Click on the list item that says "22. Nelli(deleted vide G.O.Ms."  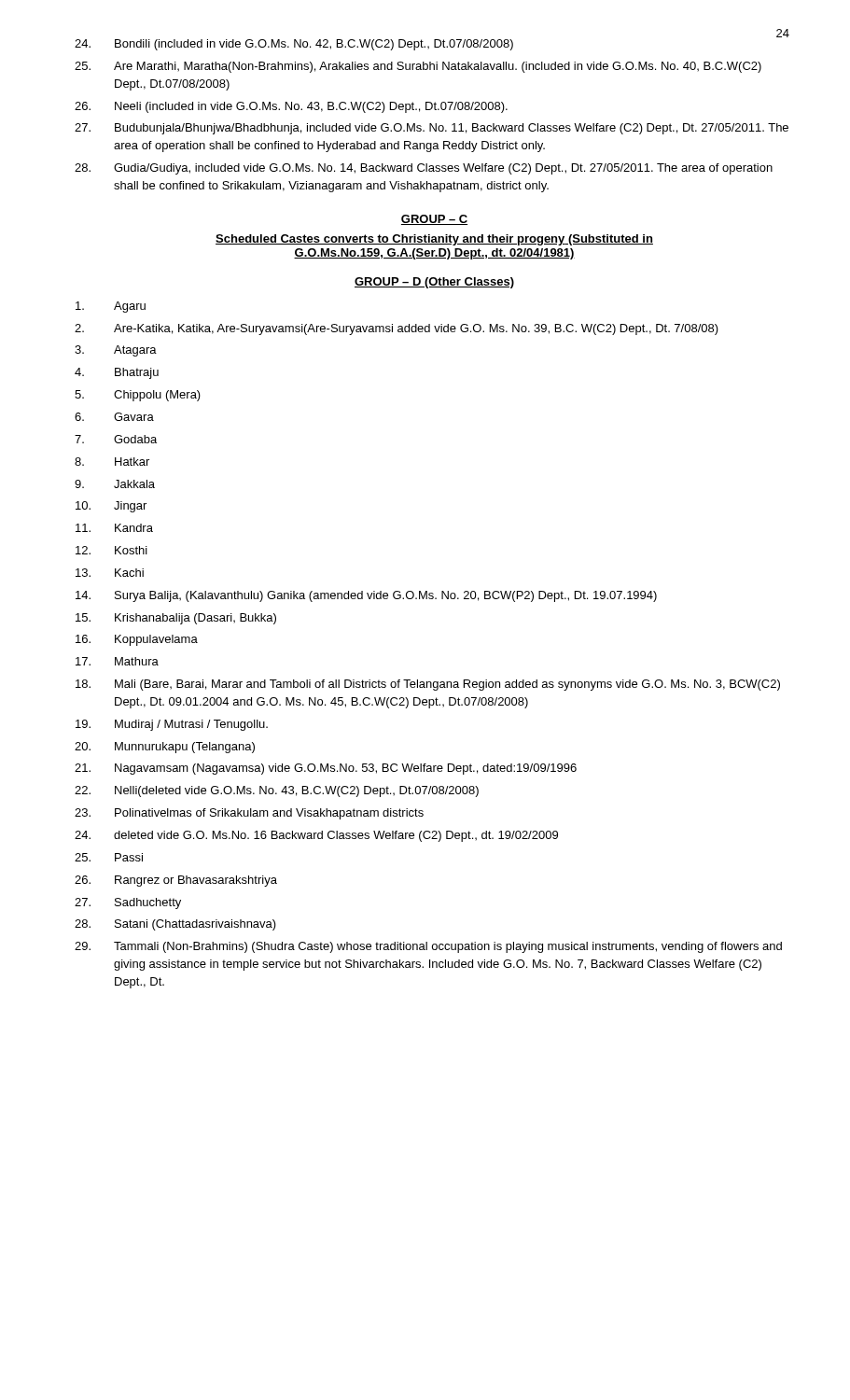(434, 791)
